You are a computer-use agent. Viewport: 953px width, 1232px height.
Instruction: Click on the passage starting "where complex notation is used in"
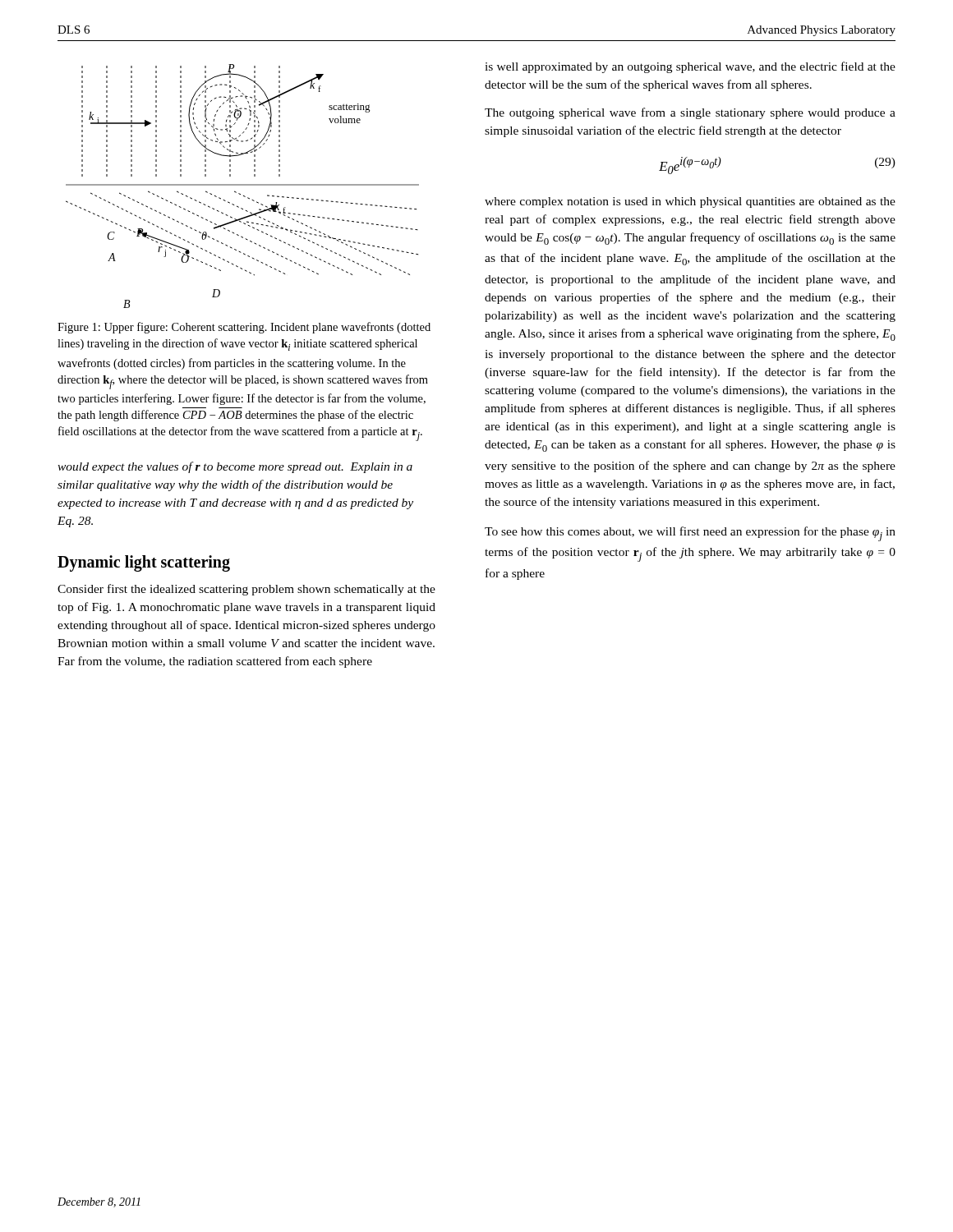pyautogui.click(x=690, y=351)
